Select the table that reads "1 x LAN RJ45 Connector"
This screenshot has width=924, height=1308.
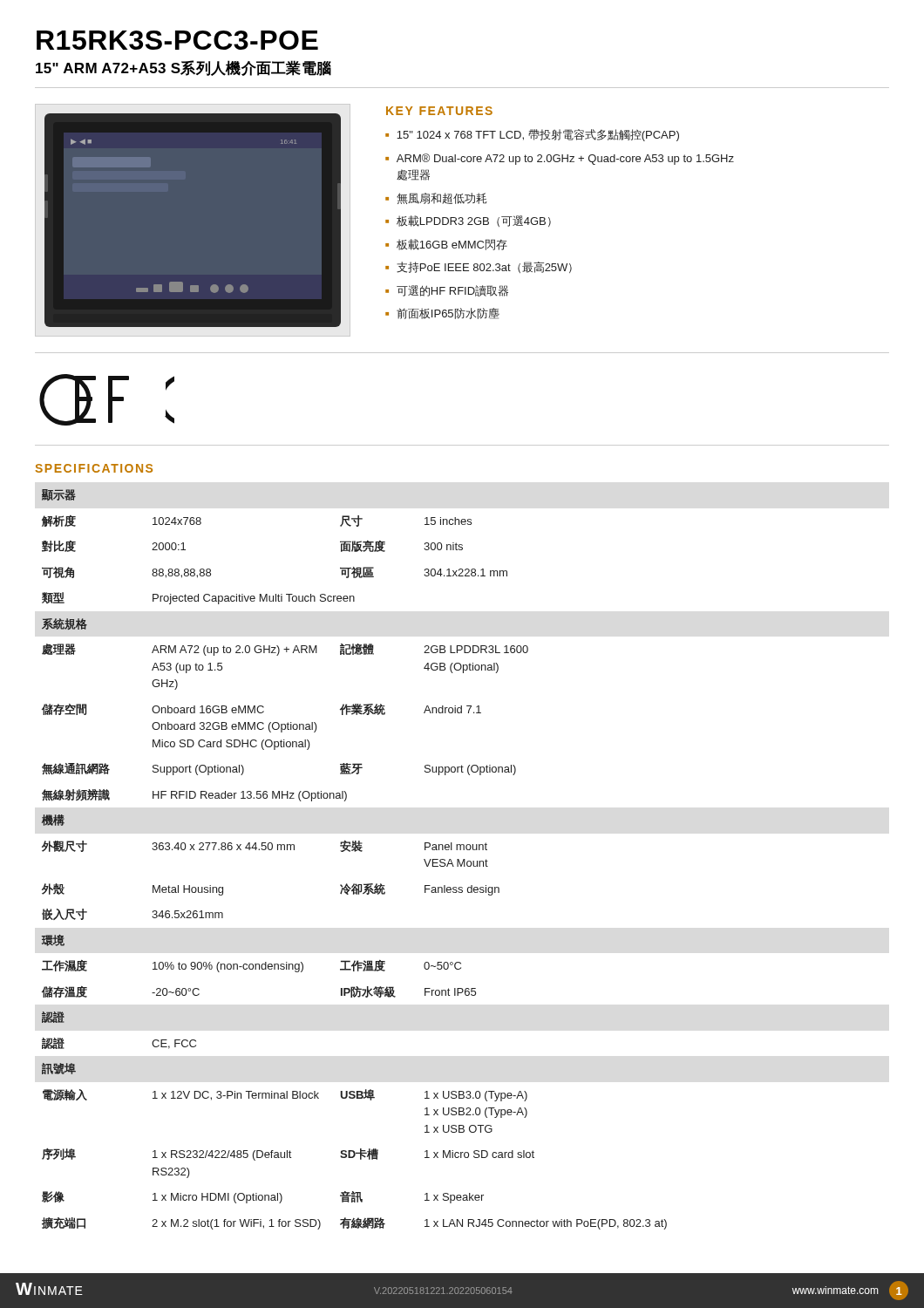(462, 859)
